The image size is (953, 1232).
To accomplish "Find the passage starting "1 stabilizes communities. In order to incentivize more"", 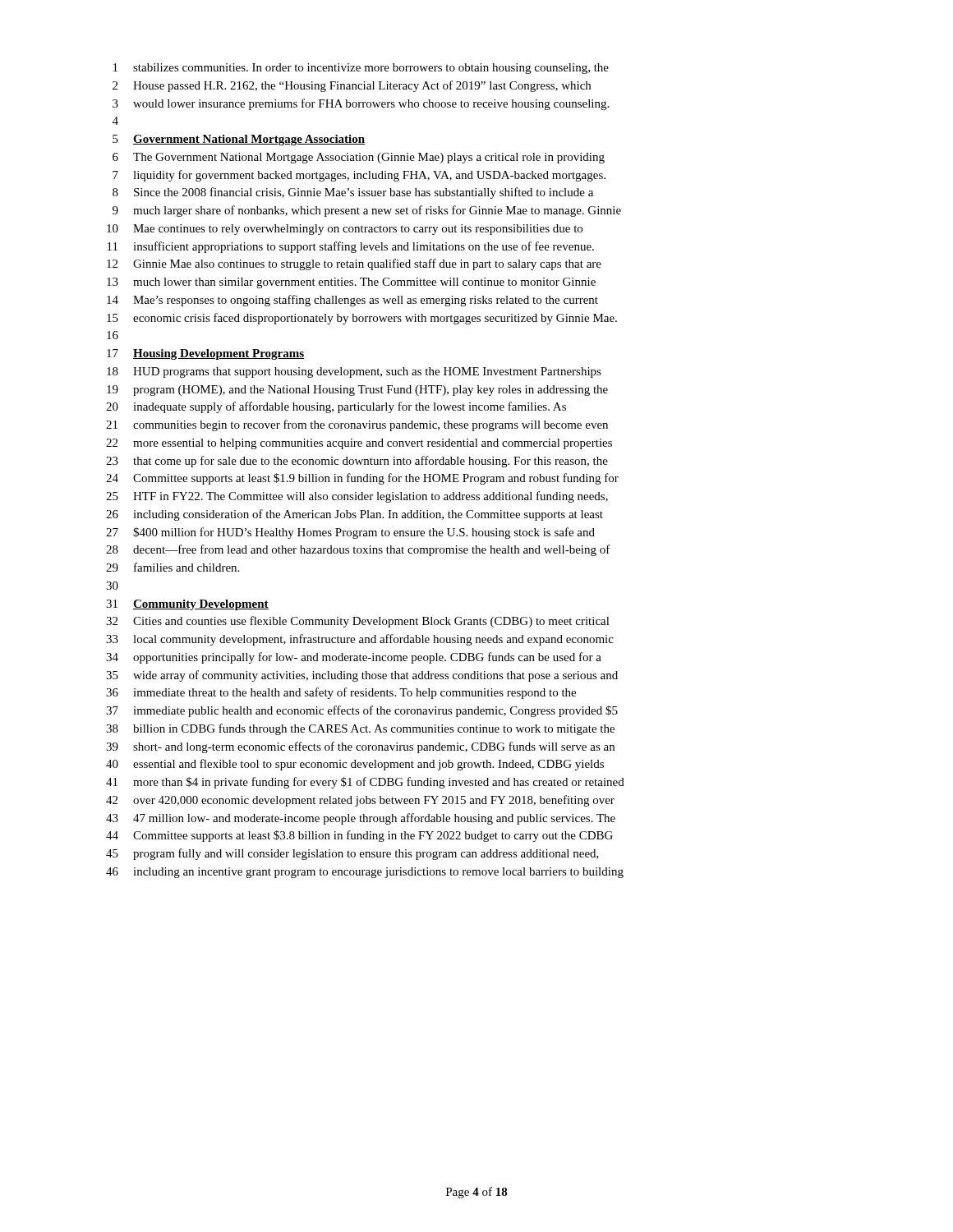I will [x=476, y=68].
